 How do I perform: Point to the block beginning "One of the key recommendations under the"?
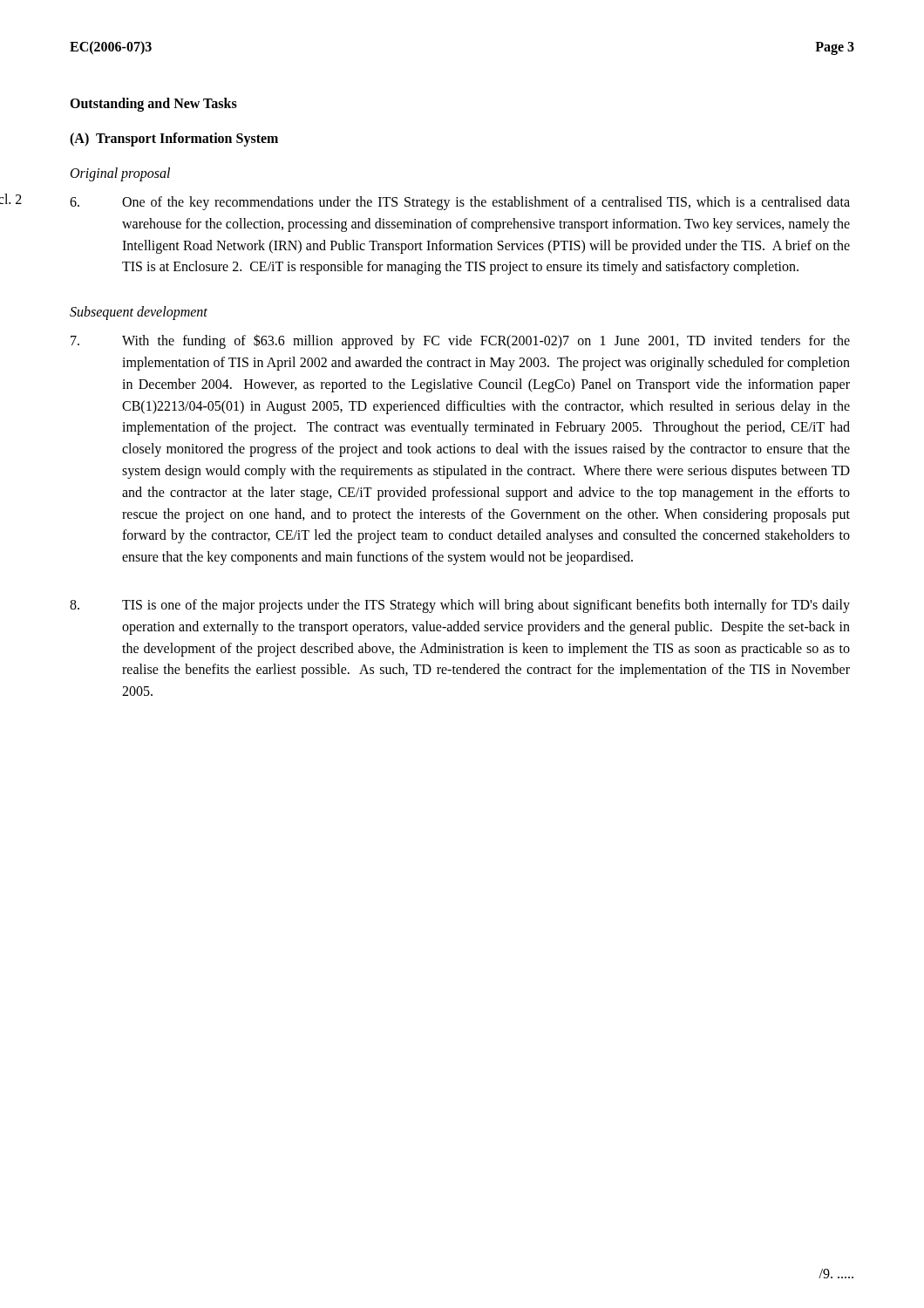[460, 235]
